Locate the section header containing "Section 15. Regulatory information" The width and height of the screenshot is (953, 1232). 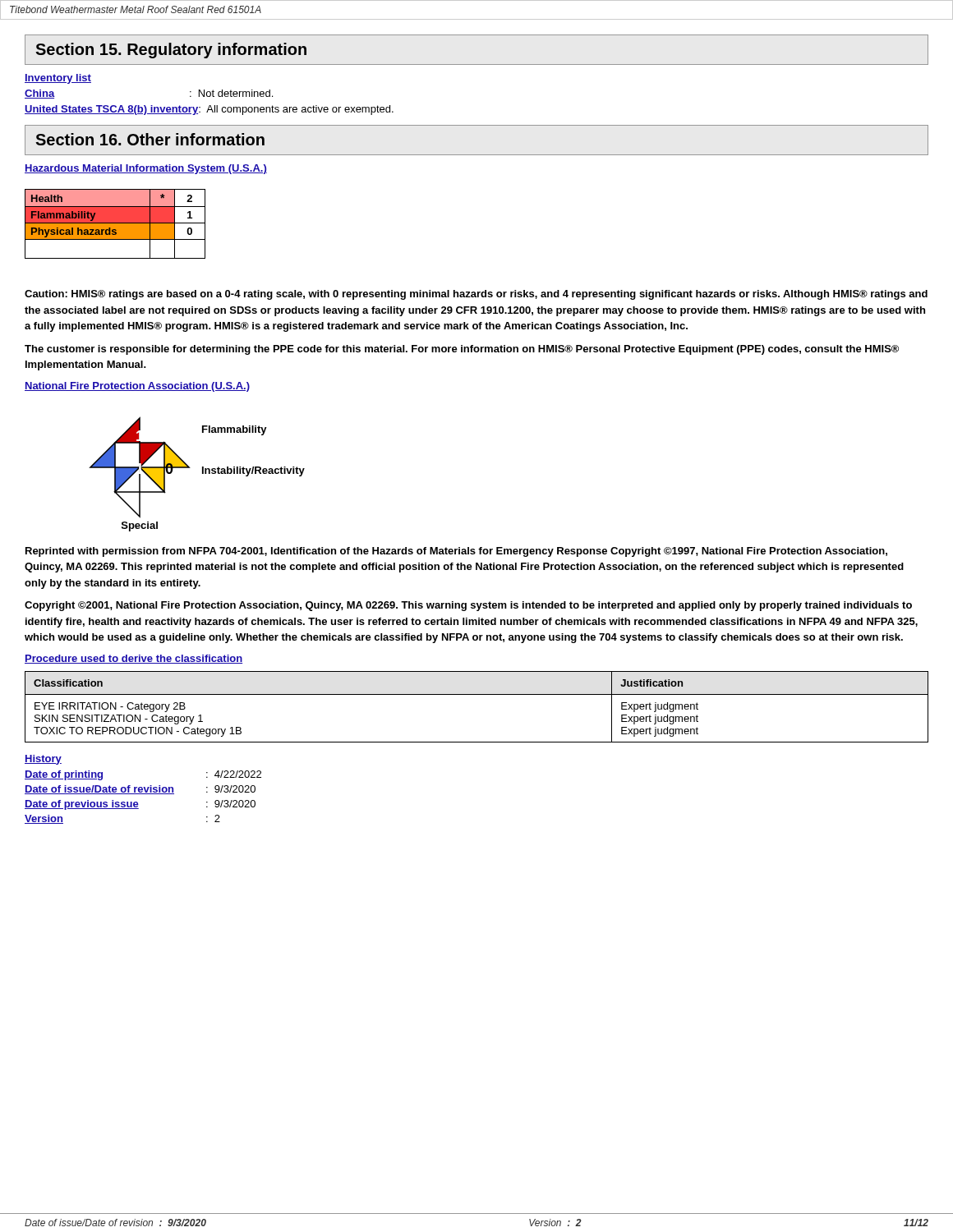171,49
